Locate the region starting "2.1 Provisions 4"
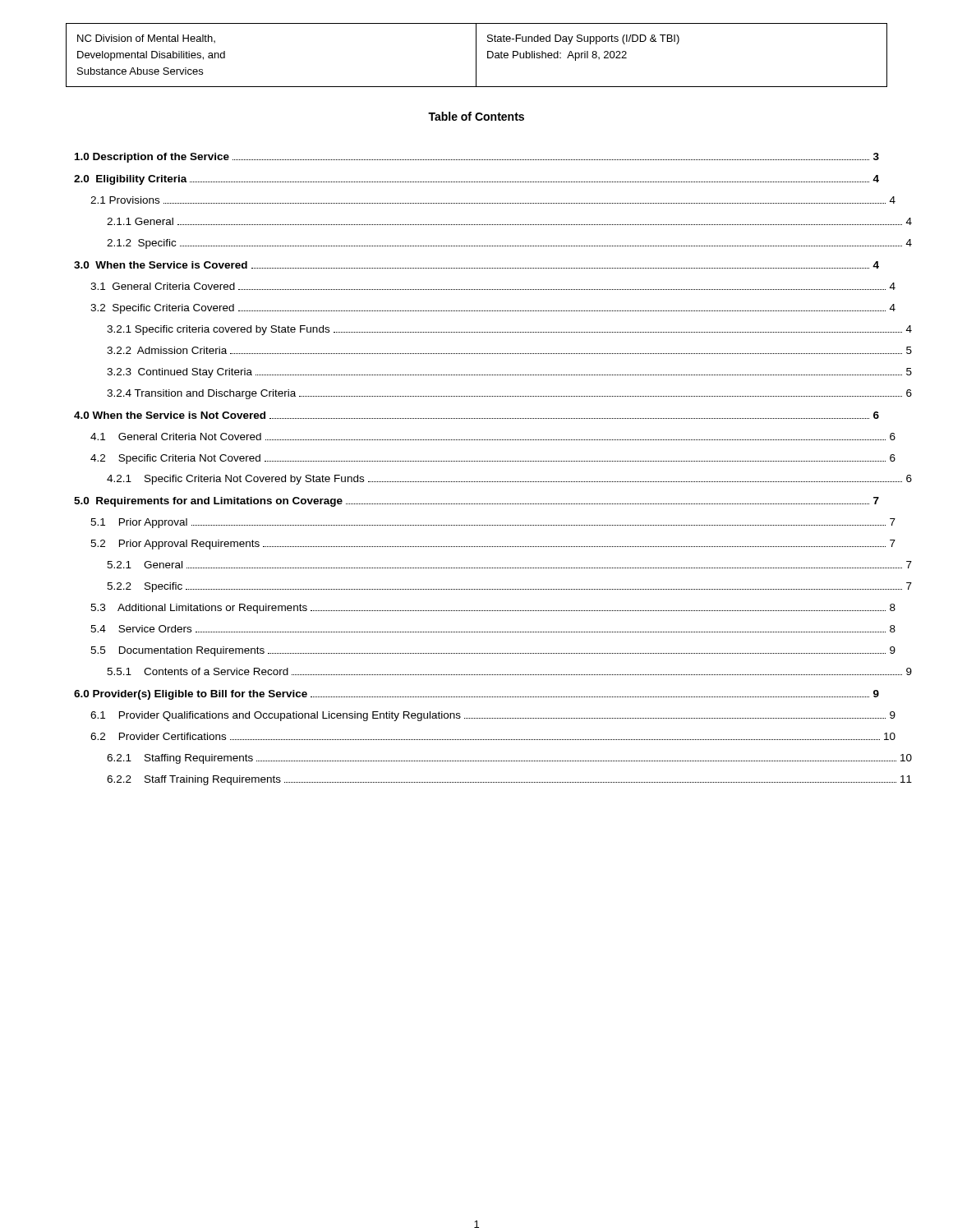 [493, 201]
